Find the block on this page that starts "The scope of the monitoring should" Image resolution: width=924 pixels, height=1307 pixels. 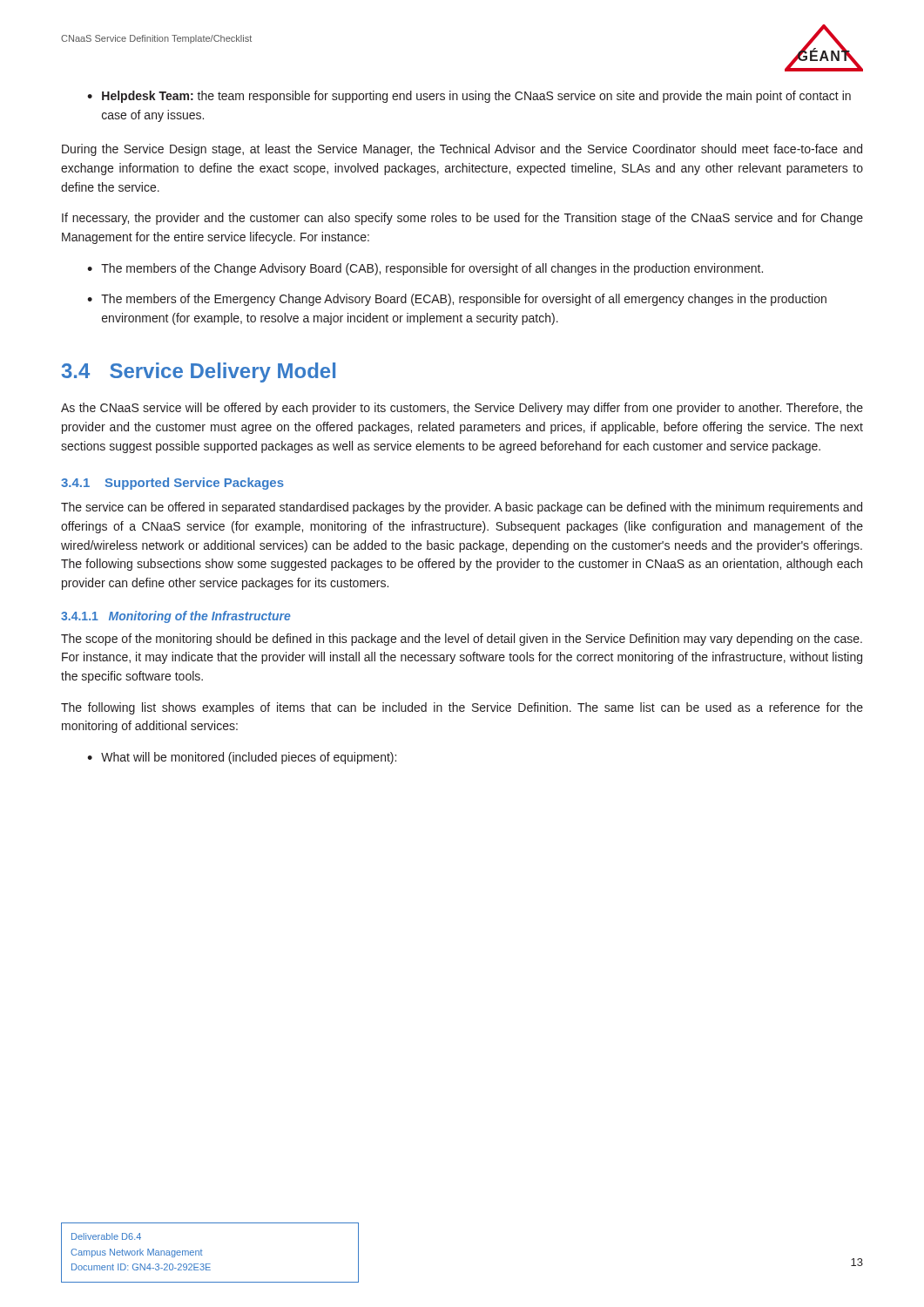click(x=462, y=657)
